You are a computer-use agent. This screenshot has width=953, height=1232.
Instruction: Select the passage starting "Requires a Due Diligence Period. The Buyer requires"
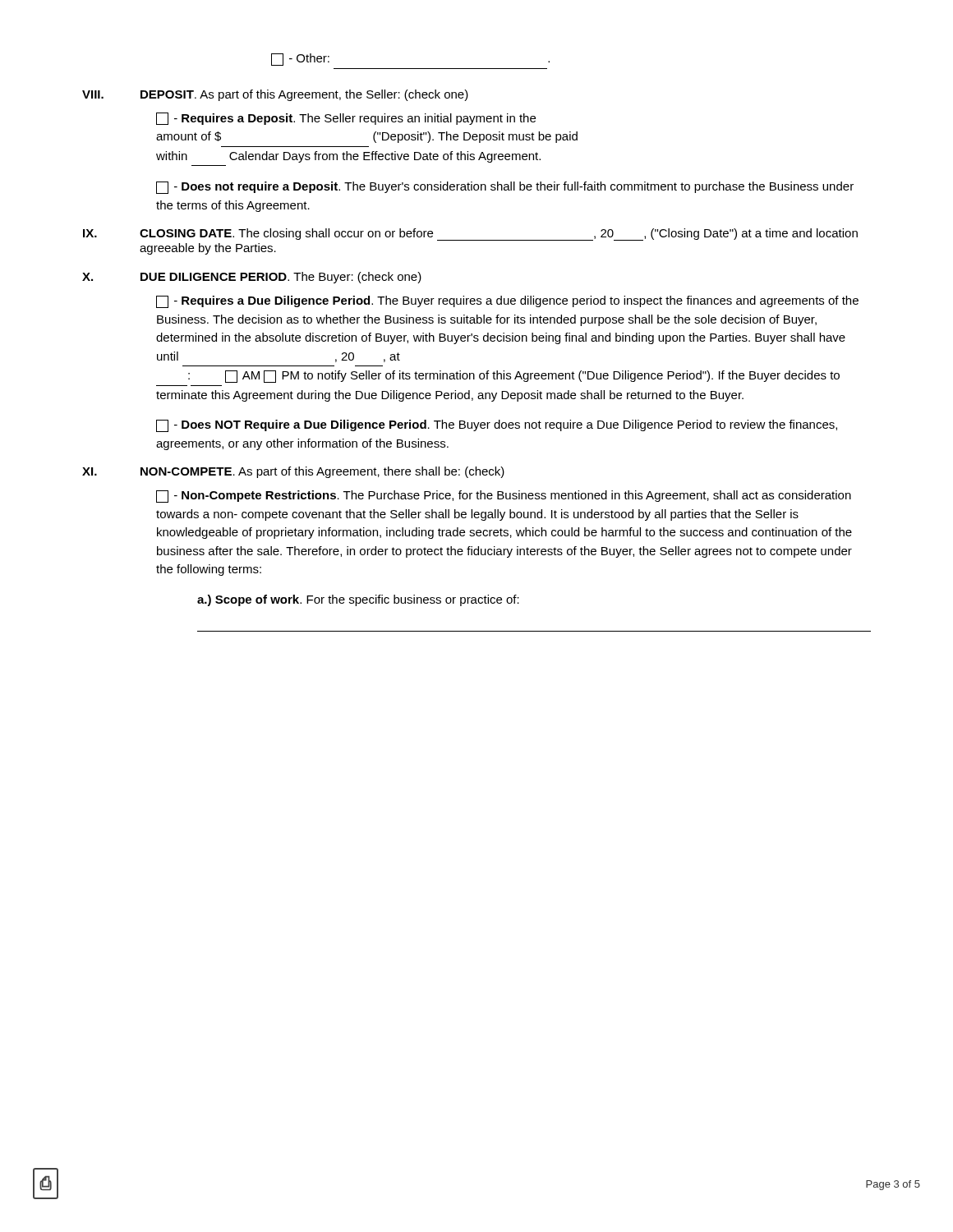[508, 347]
